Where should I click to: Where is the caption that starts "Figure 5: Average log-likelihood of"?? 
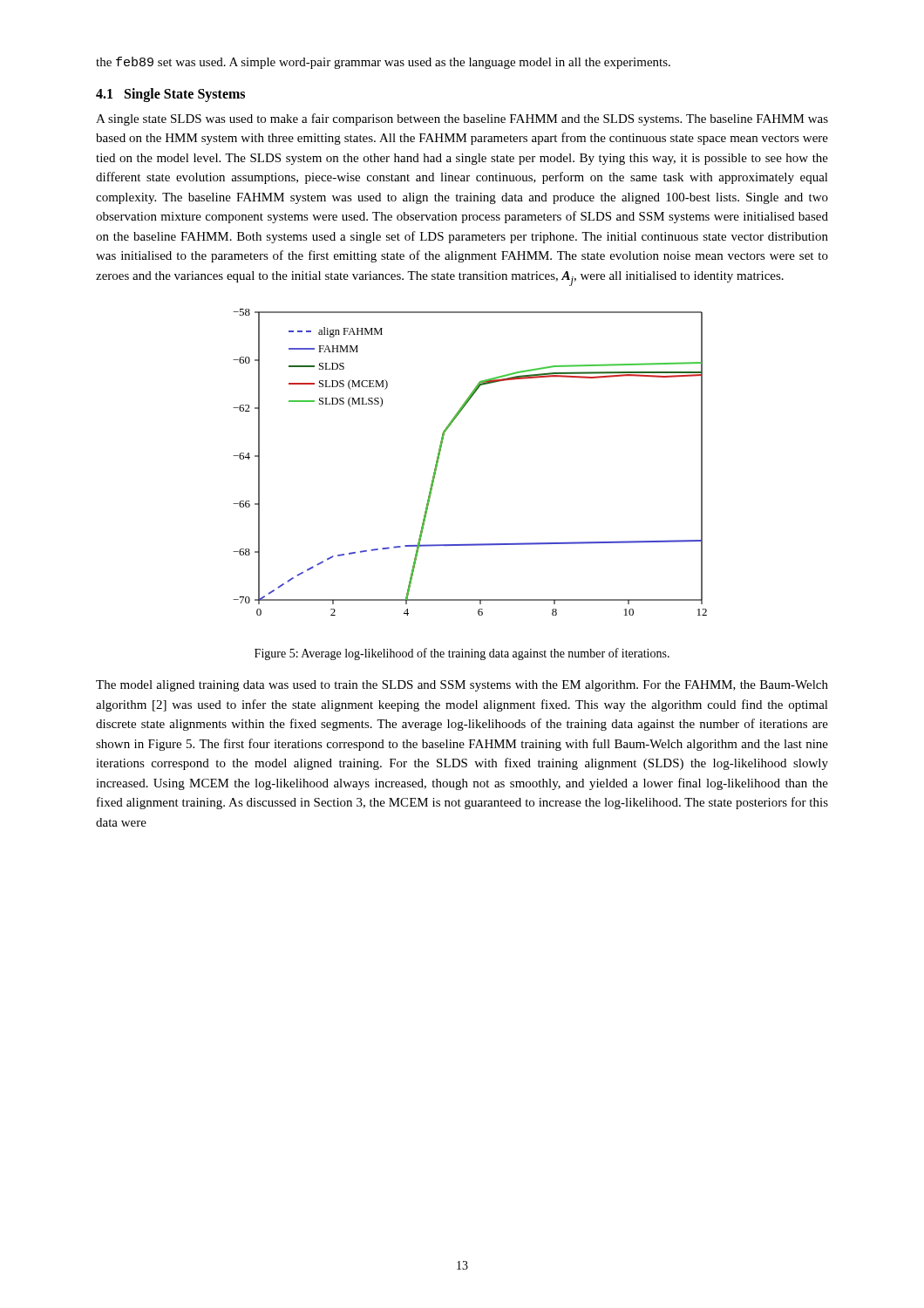(462, 654)
